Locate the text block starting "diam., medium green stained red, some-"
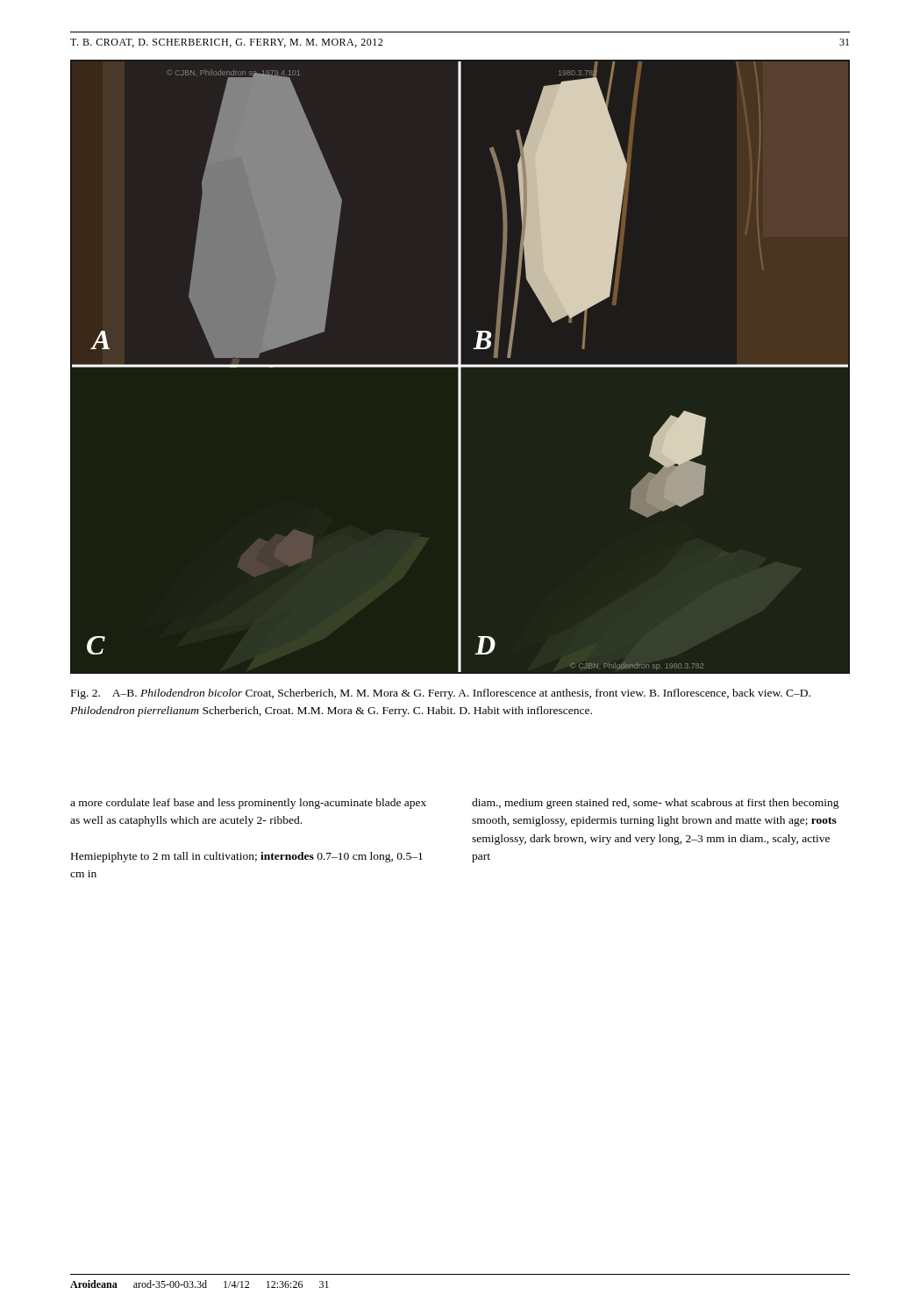Viewport: 920px width, 1316px height. [x=655, y=829]
